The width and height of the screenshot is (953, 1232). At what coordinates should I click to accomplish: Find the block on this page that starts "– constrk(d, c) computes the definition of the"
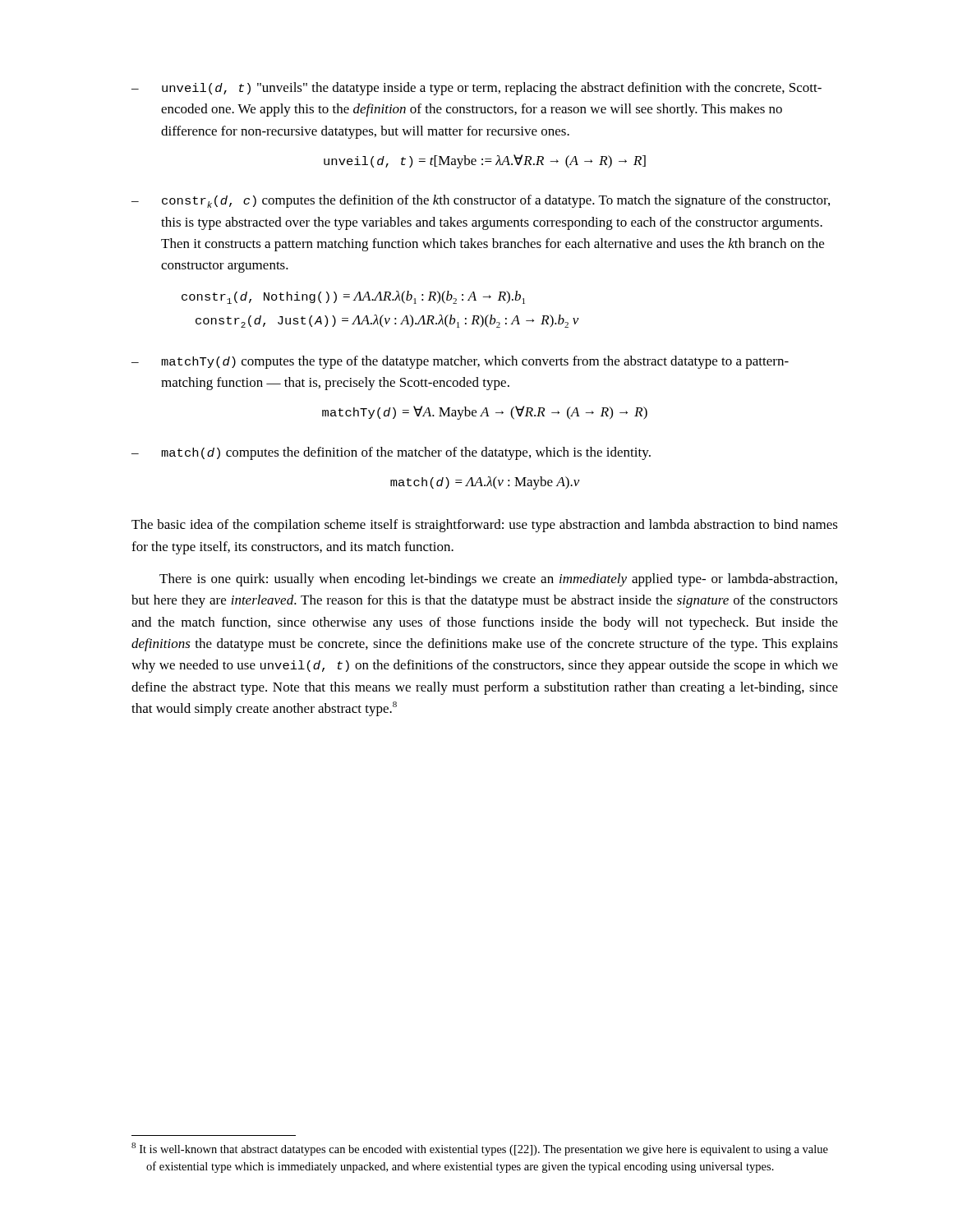(x=485, y=233)
